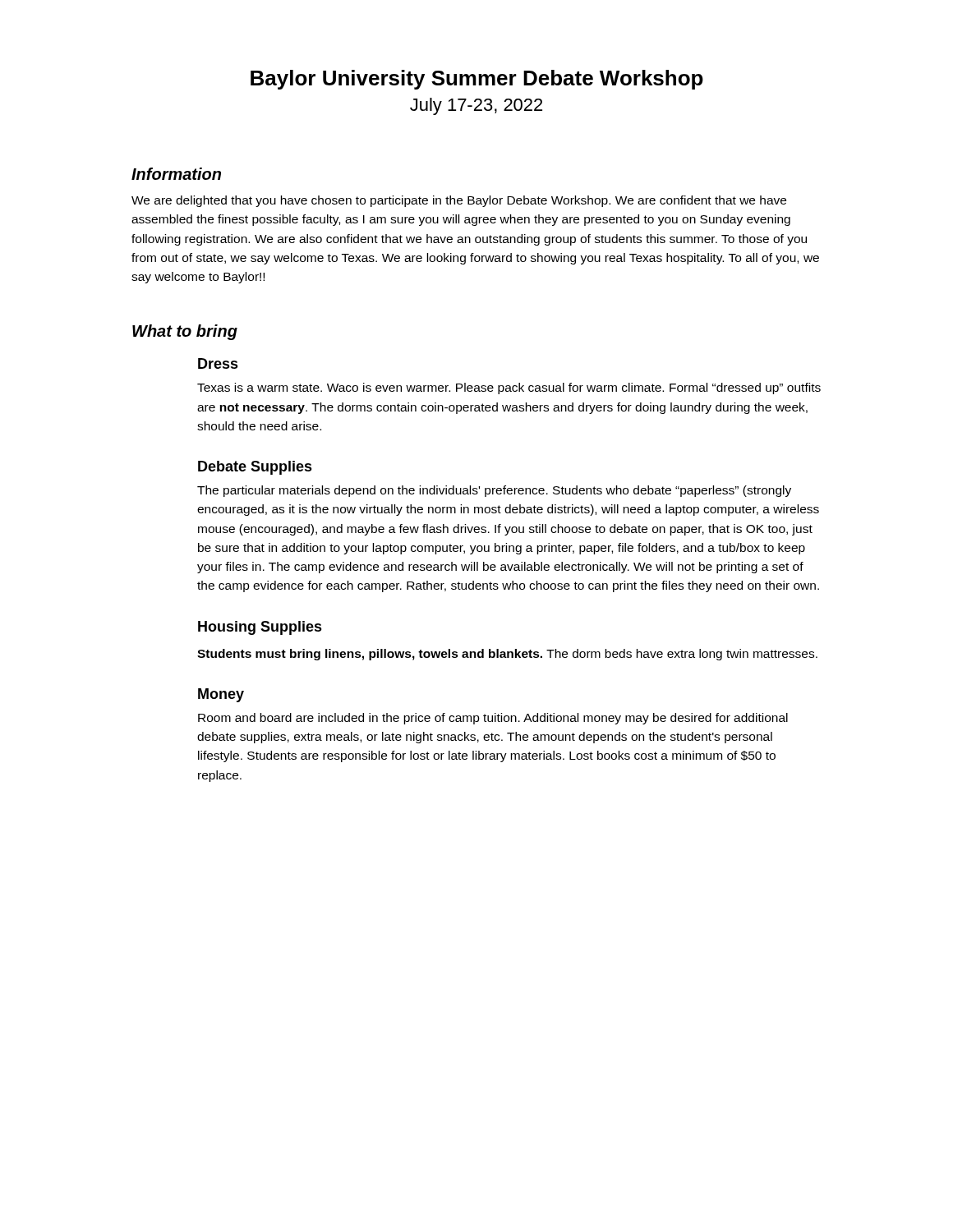Navigate to the text starting "Room and board are included"
The height and width of the screenshot is (1232, 953).
point(493,746)
